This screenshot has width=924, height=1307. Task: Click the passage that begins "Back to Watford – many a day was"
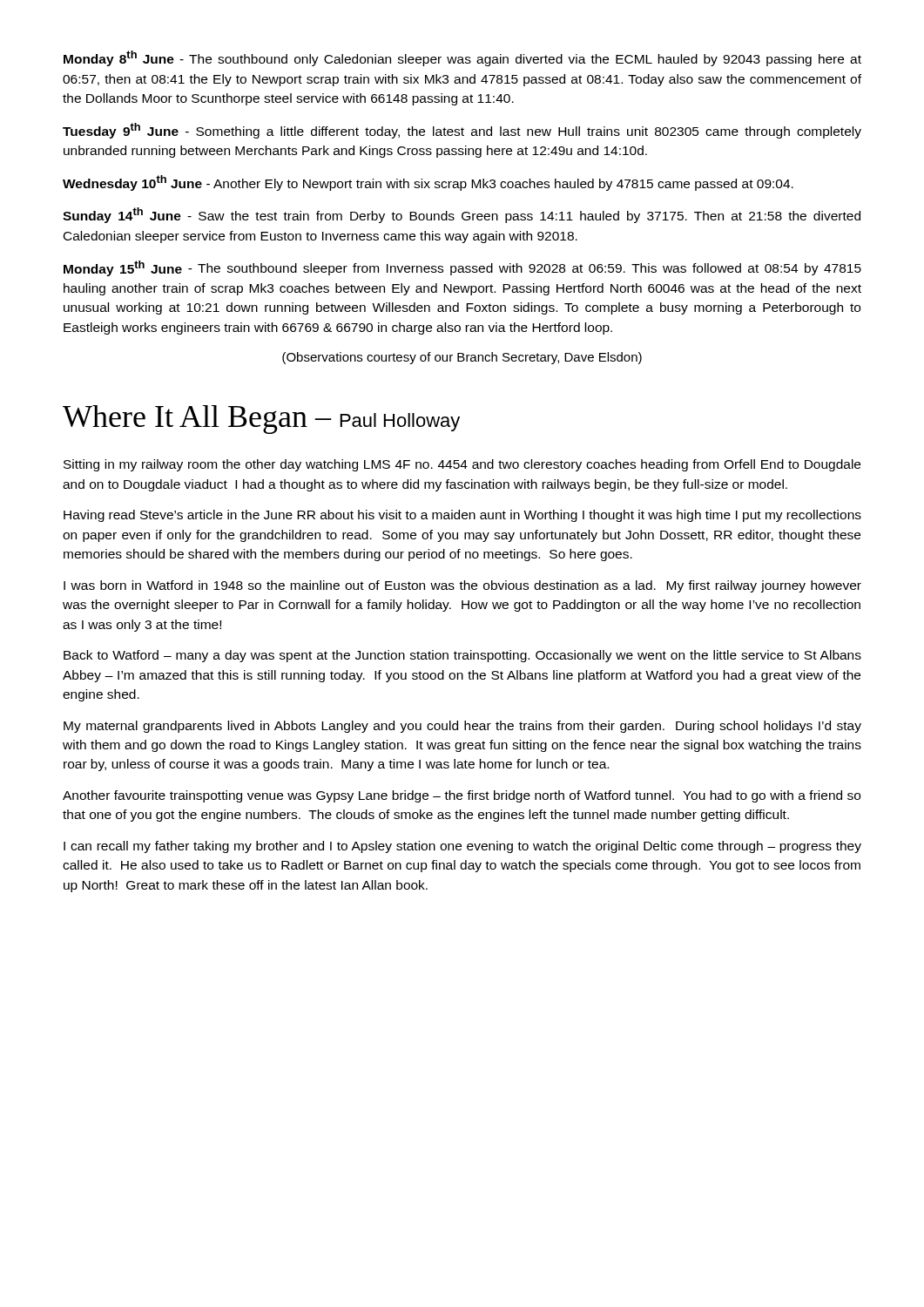coord(462,675)
